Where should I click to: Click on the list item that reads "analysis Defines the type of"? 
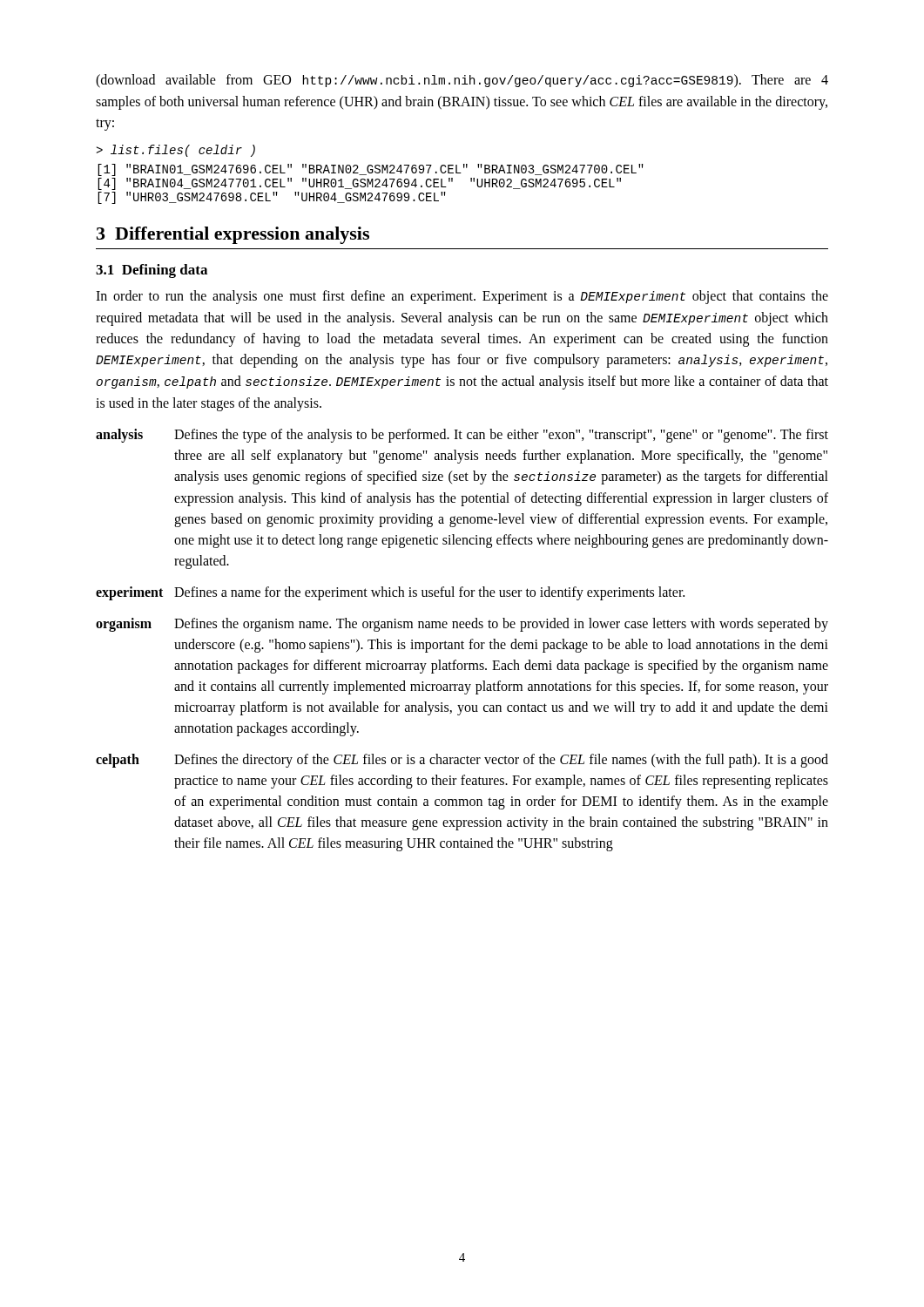click(462, 498)
